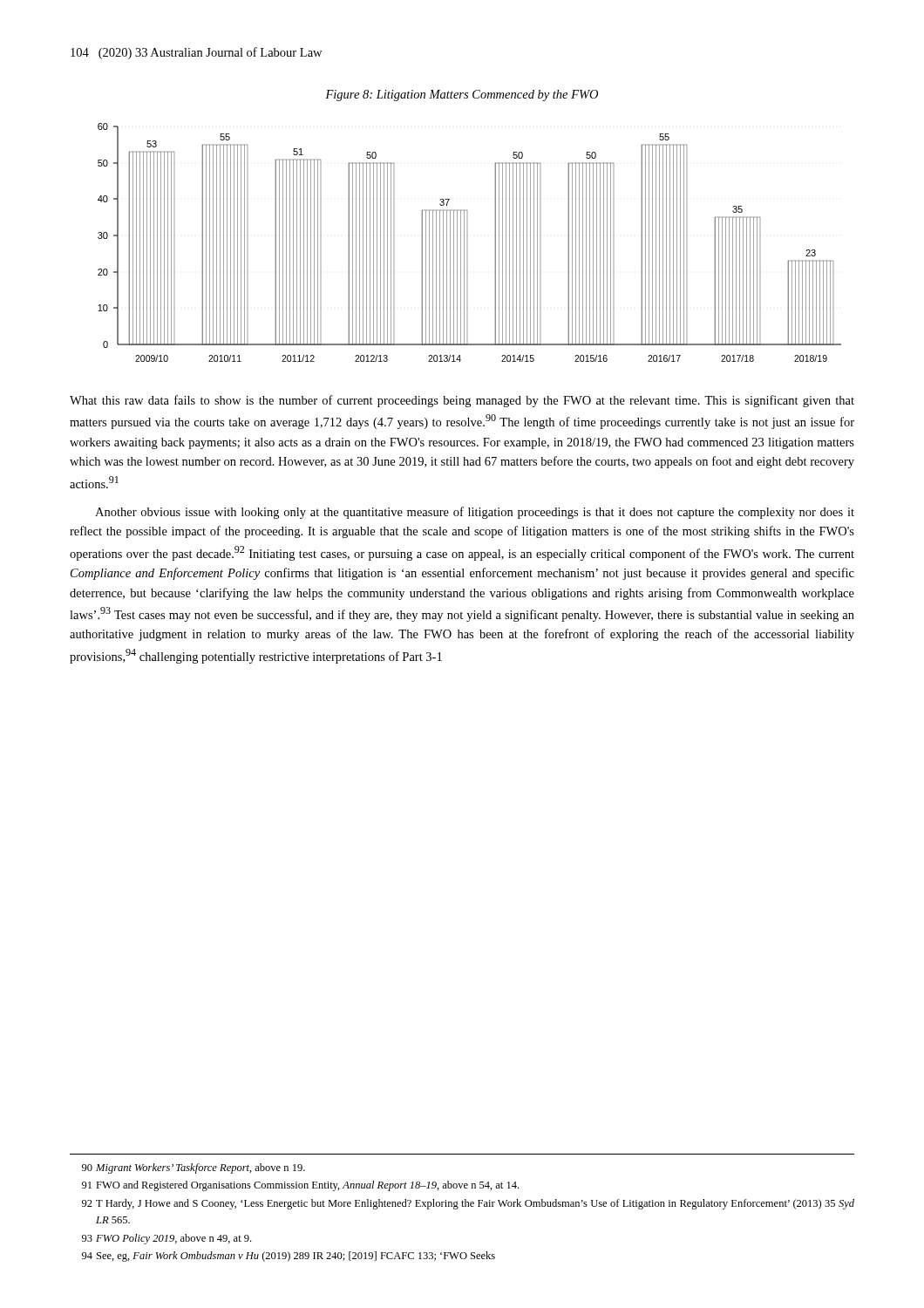Find the caption
Screen dimensions: 1308x924
[x=462, y=94]
